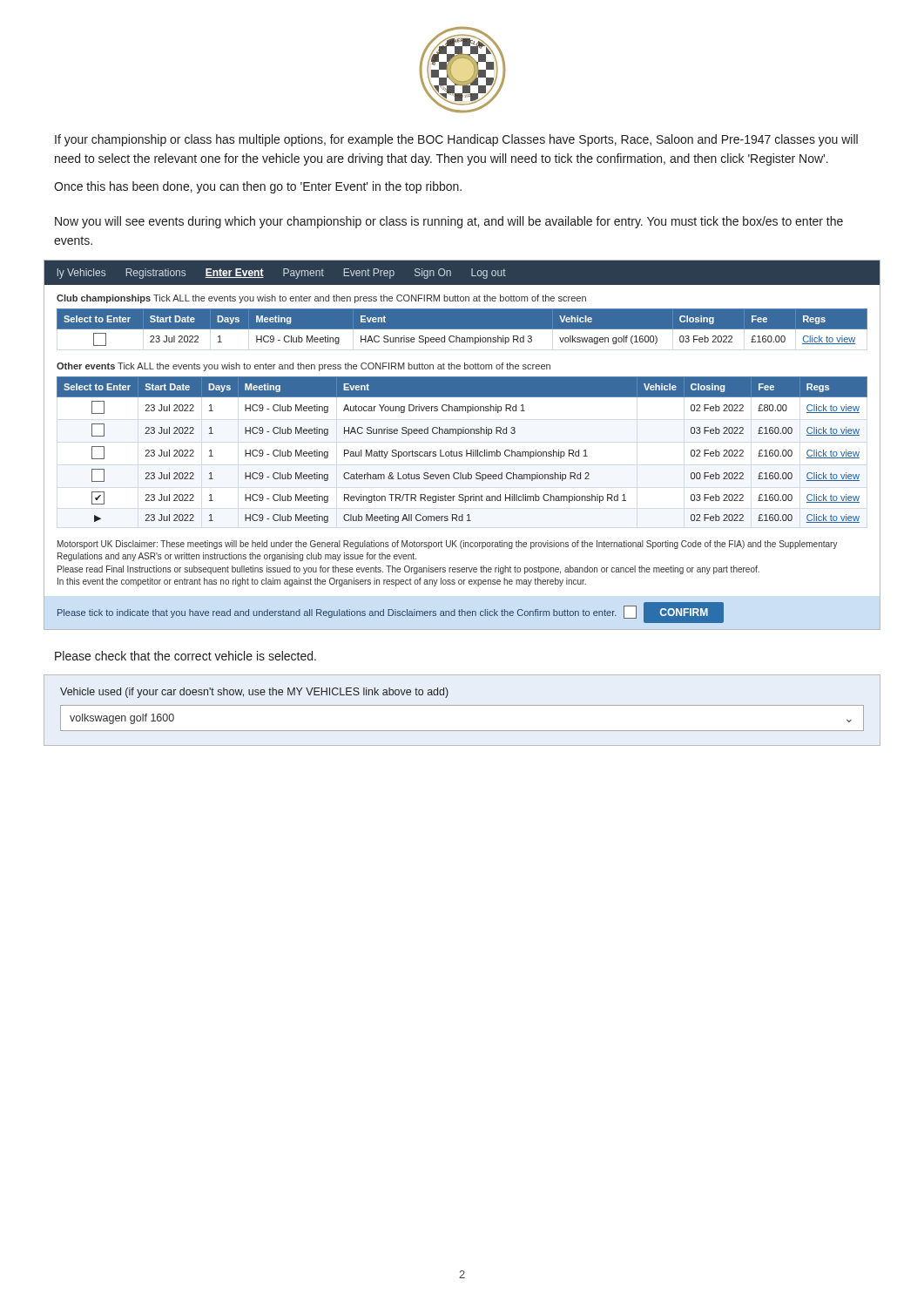This screenshot has width=924, height=1307.
Task: Locate the text starting "Please check that the correct vehicle is"
Action: tap(185, 656)
